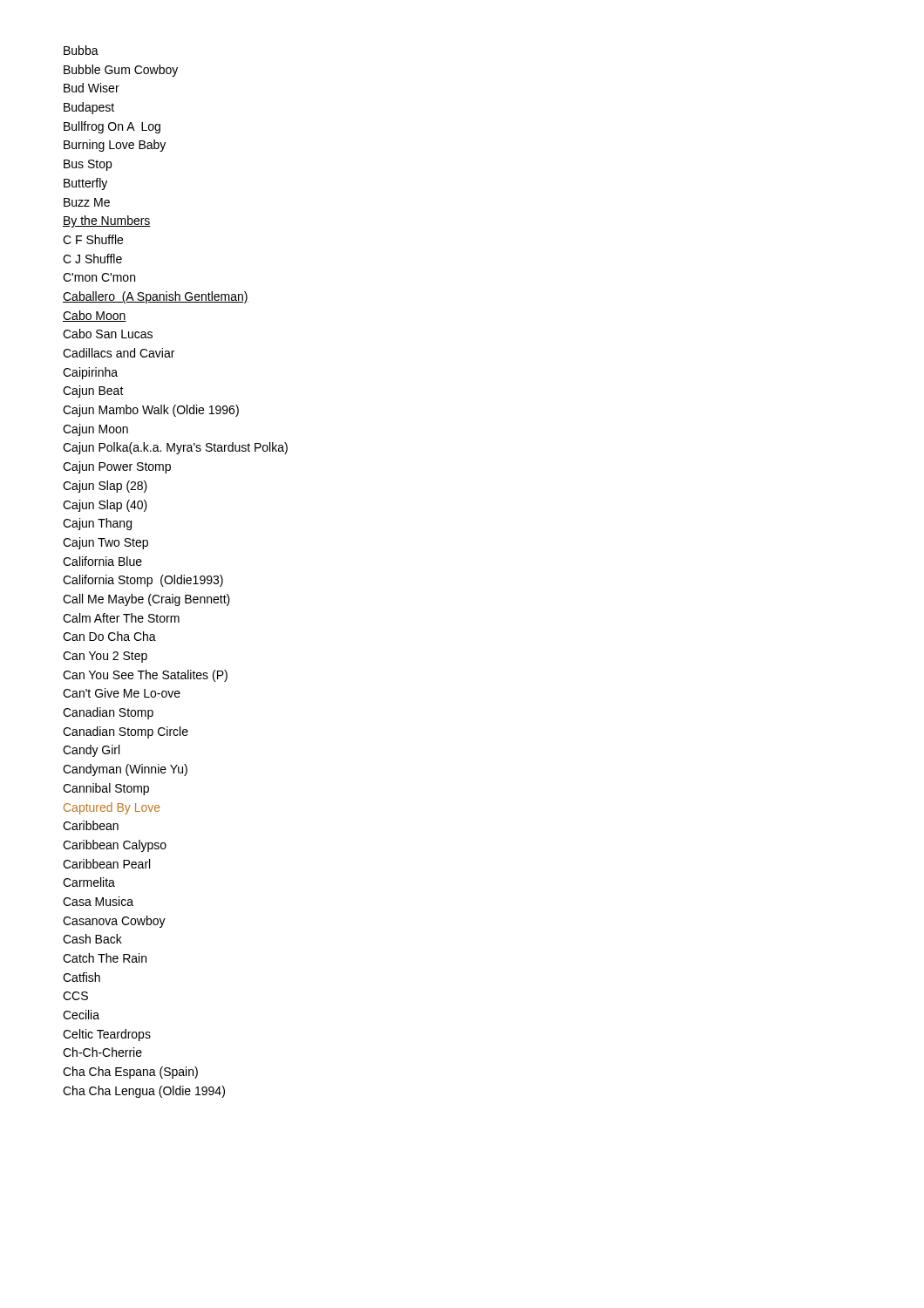The height and width of the screenshot is (1308, 924).
Task: Where does it say "Cha Cha Espana (Spain)"?
Action: (131, 1072)
